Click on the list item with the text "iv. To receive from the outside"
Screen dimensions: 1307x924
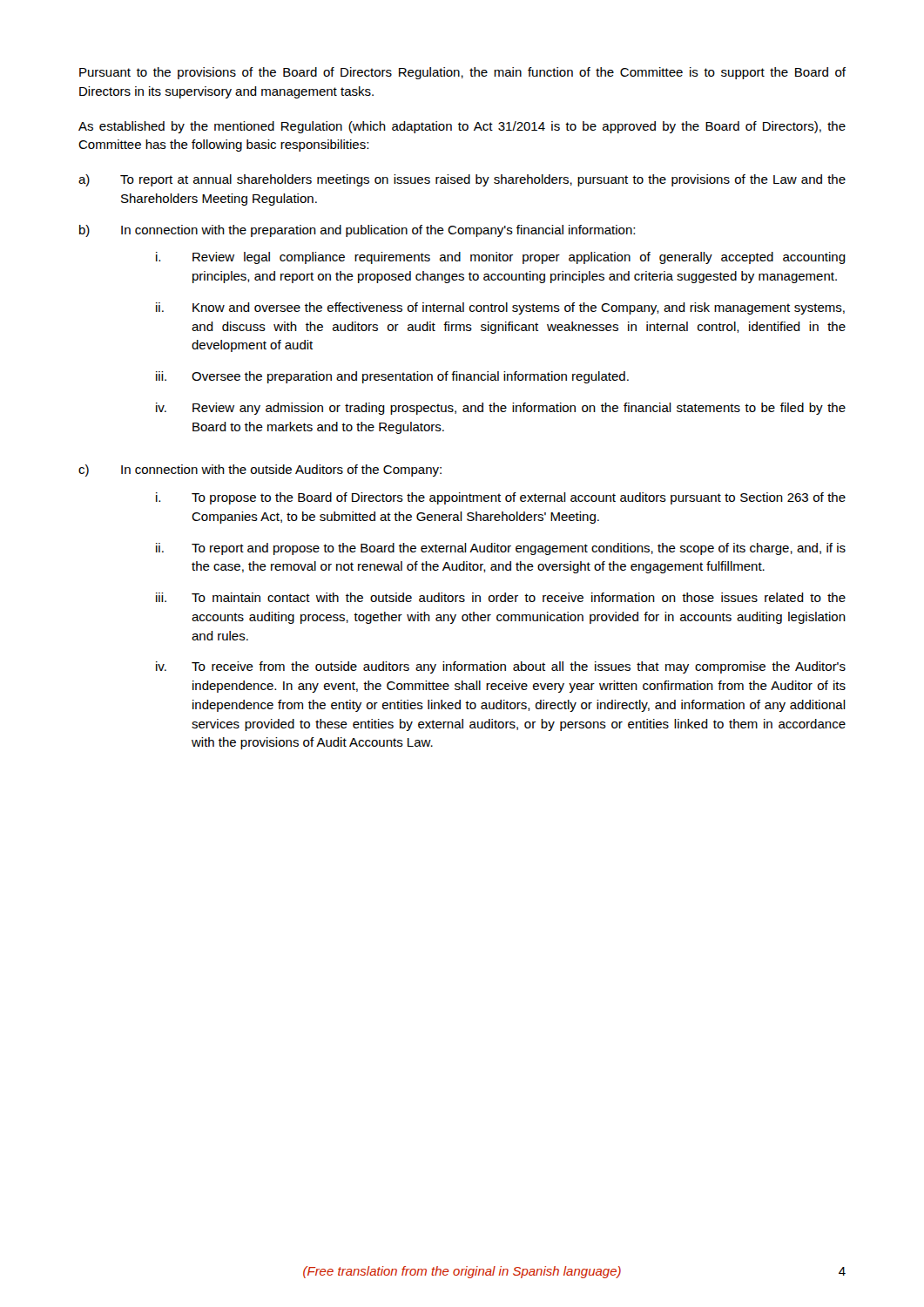point(500,705)
